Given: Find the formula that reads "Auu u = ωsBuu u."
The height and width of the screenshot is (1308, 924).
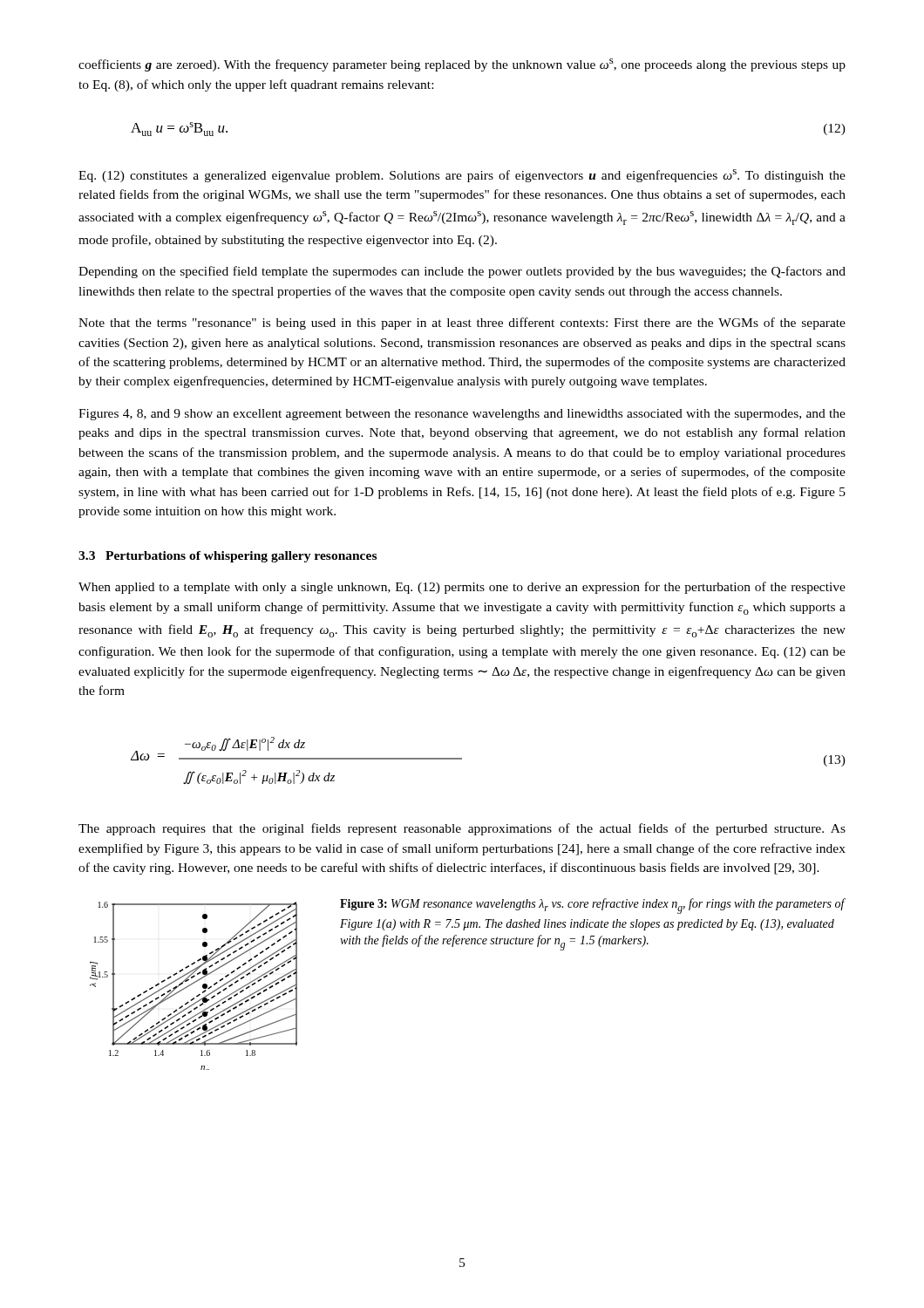Looking at the screenshot, I should 197,129.
